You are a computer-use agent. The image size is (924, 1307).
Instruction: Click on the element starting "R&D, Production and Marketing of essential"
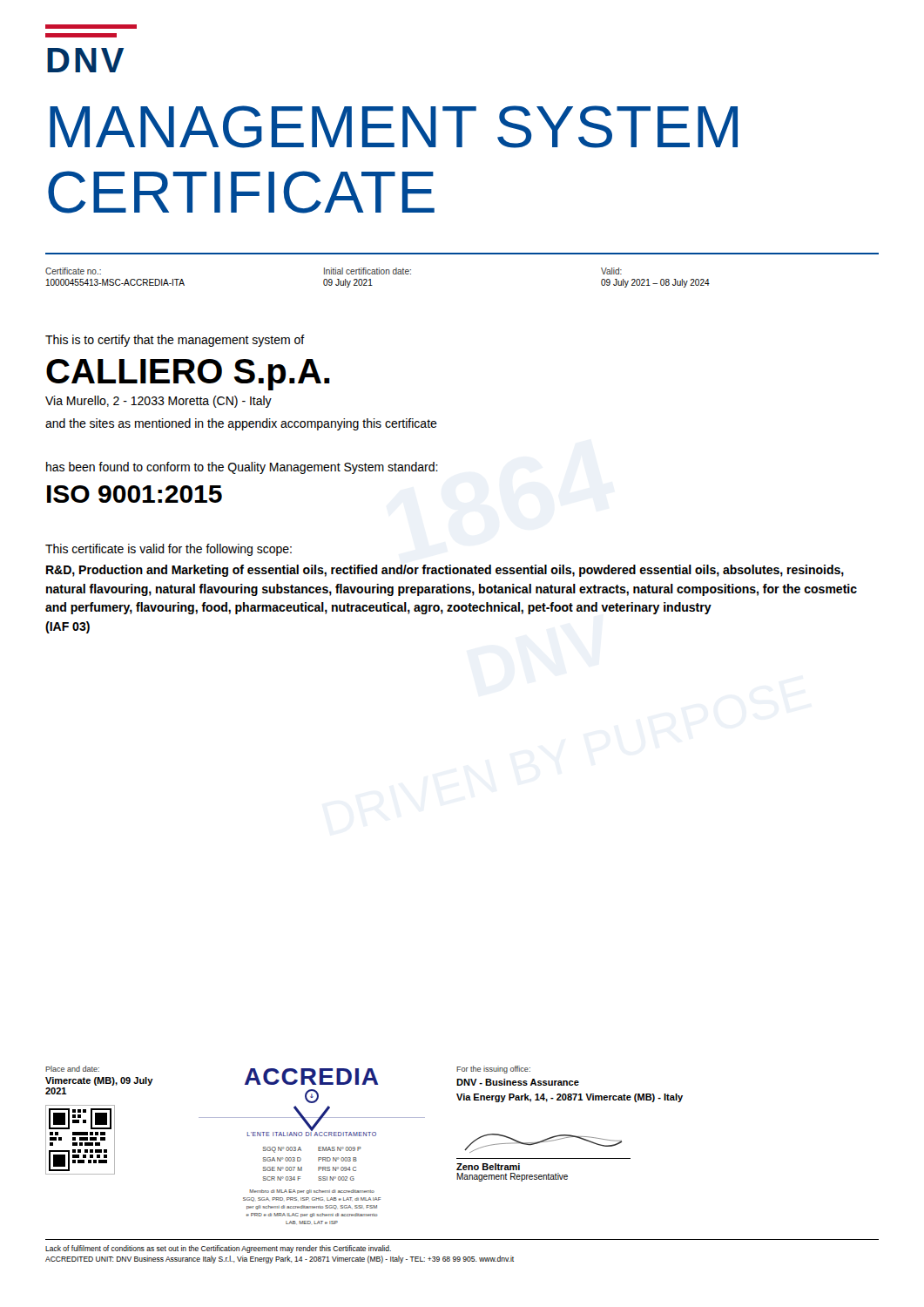coord(451,598)
